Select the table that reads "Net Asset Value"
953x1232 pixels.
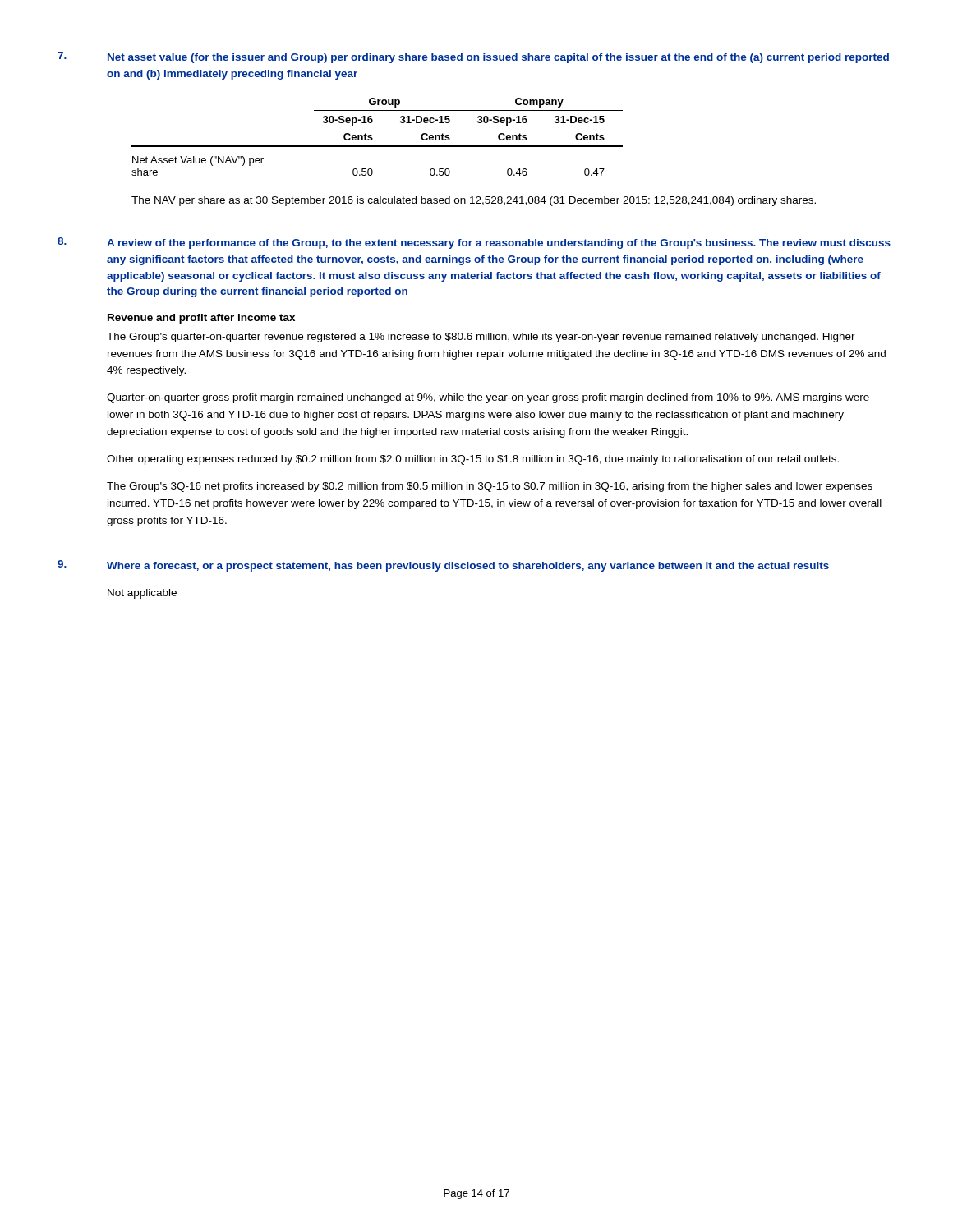[501, 137]
